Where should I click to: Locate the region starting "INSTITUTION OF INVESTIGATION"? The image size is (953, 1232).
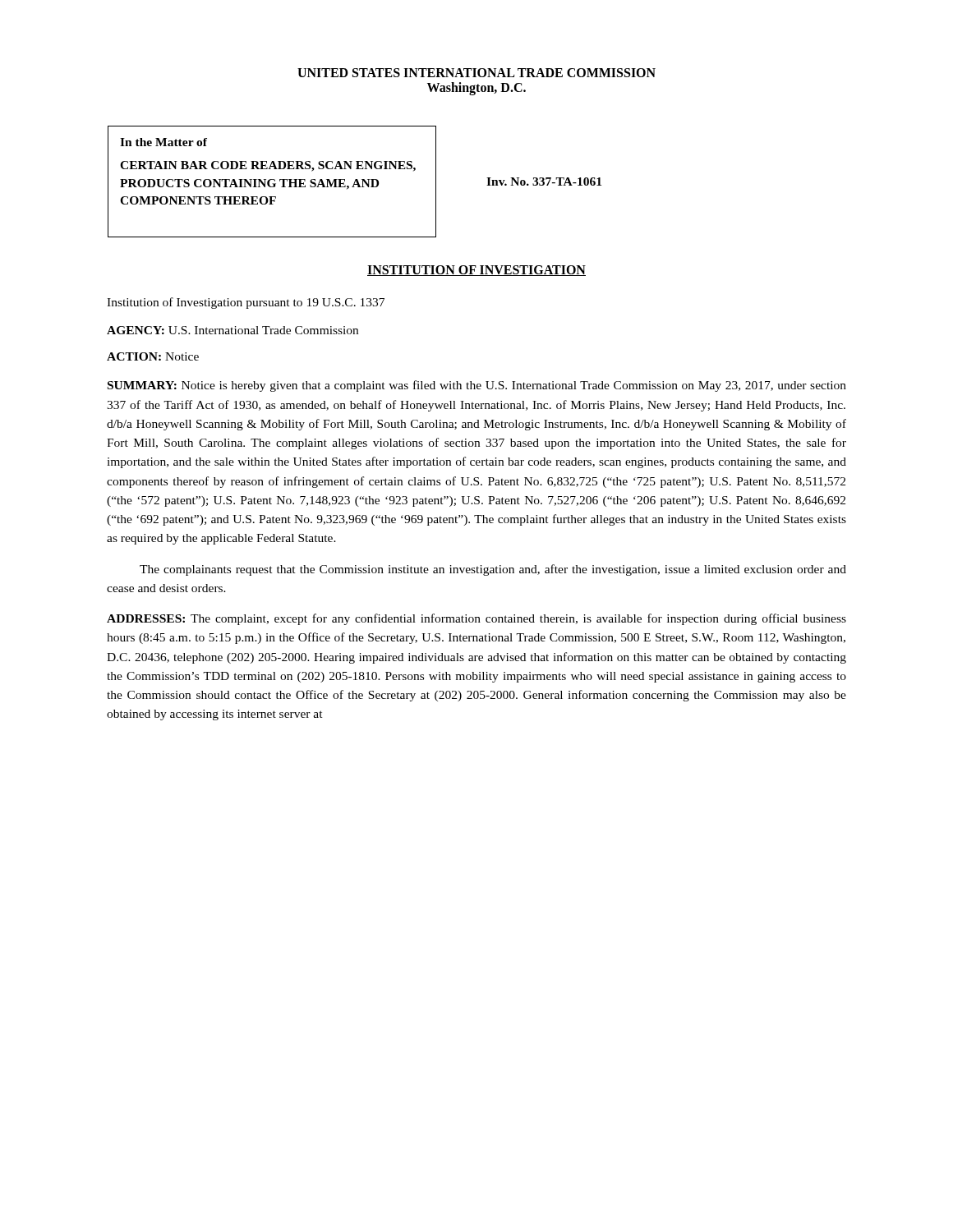(476, 270)
